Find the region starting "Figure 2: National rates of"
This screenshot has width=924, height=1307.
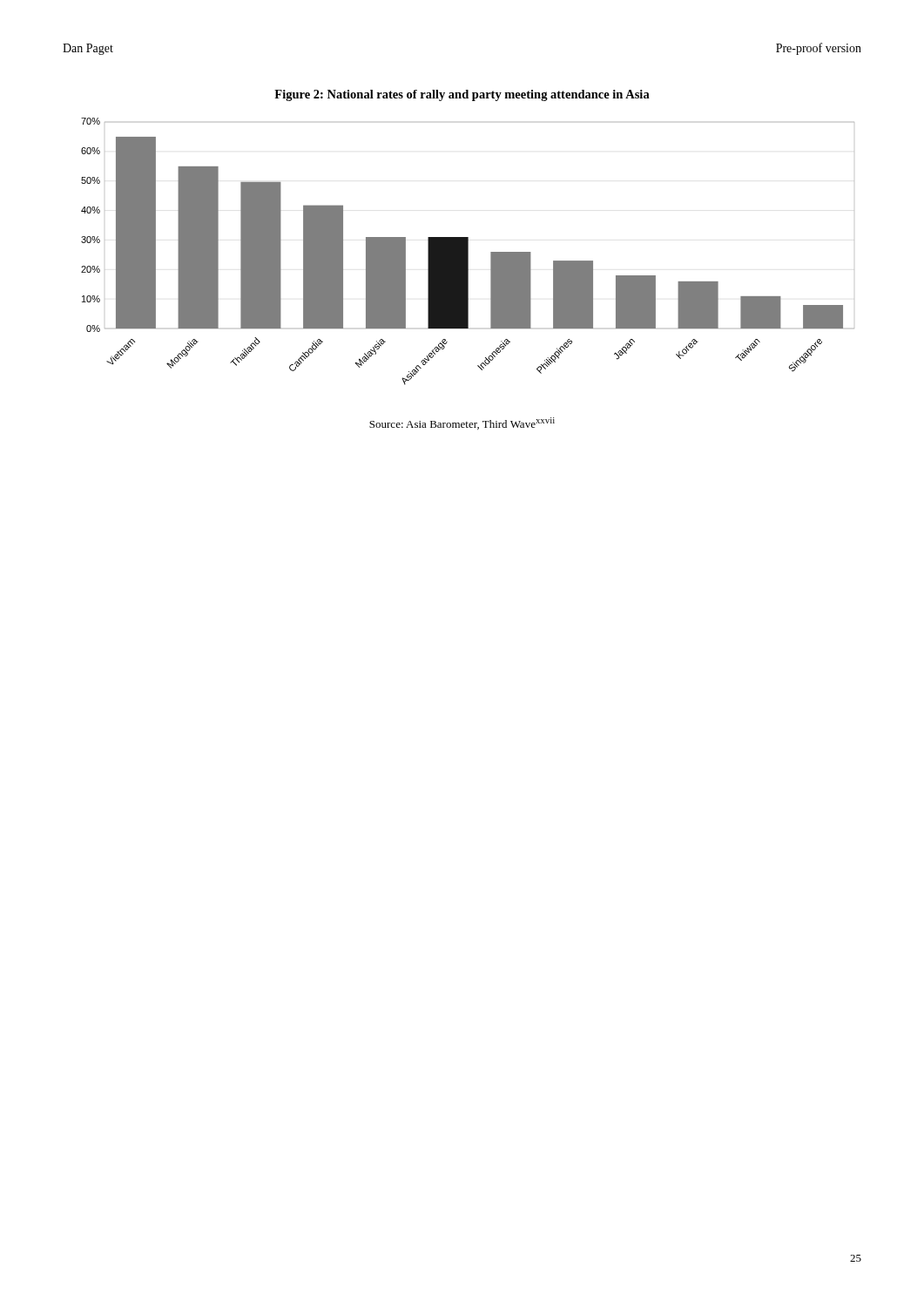[462, 94]
